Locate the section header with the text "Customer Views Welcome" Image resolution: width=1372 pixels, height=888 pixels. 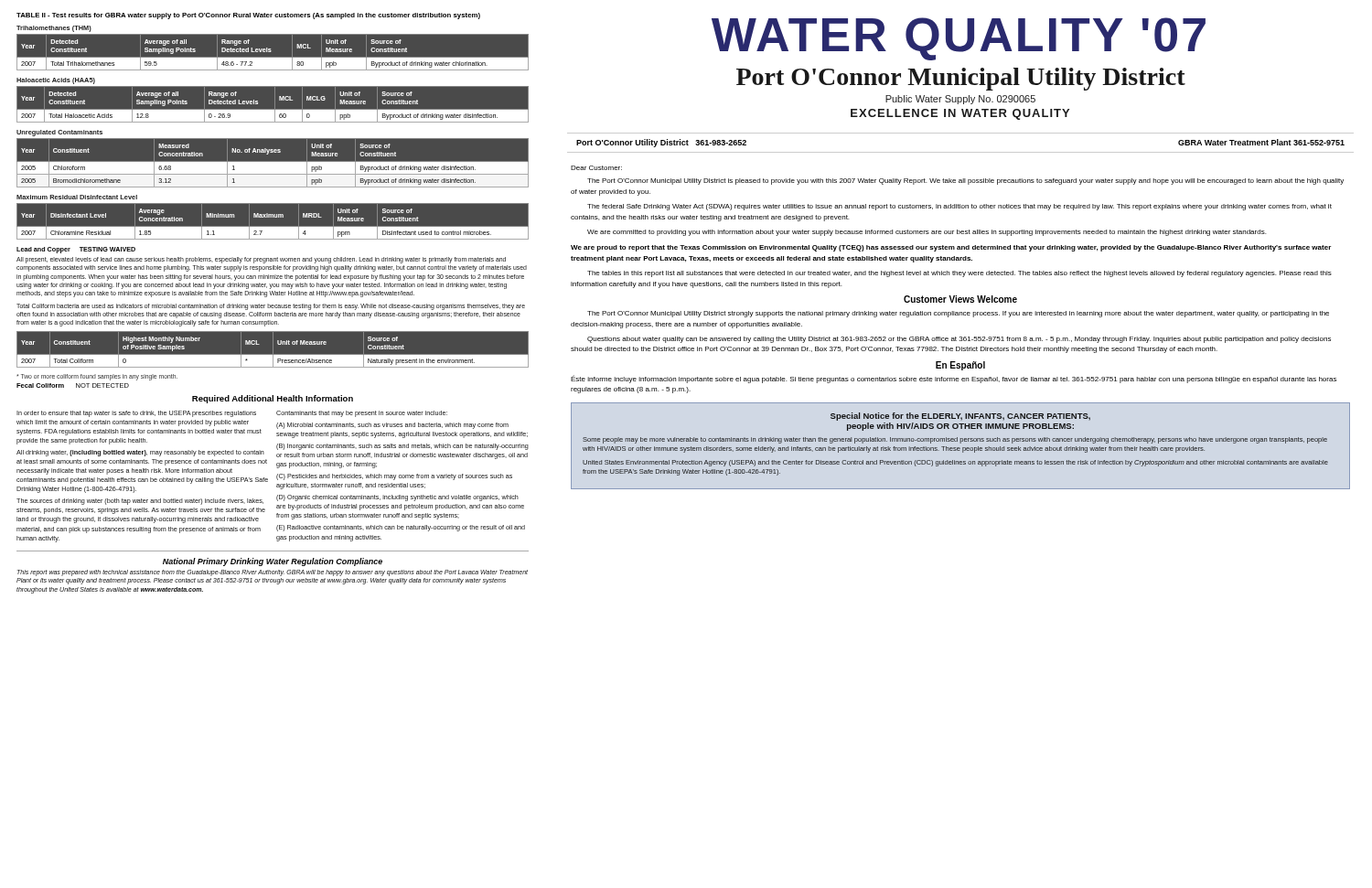coord(960,300)
